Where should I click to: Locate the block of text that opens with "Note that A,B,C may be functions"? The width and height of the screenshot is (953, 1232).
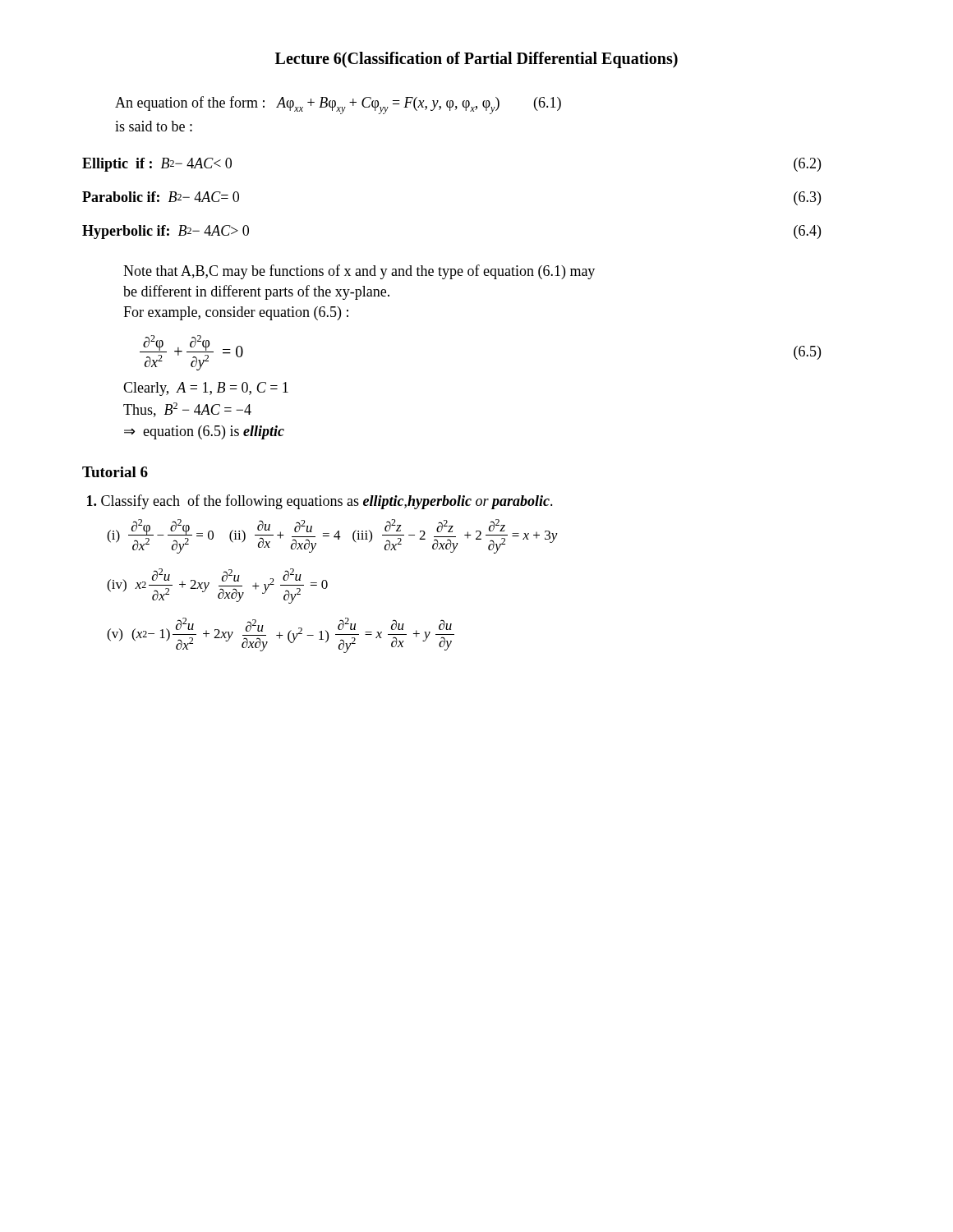tap(359, 271)
